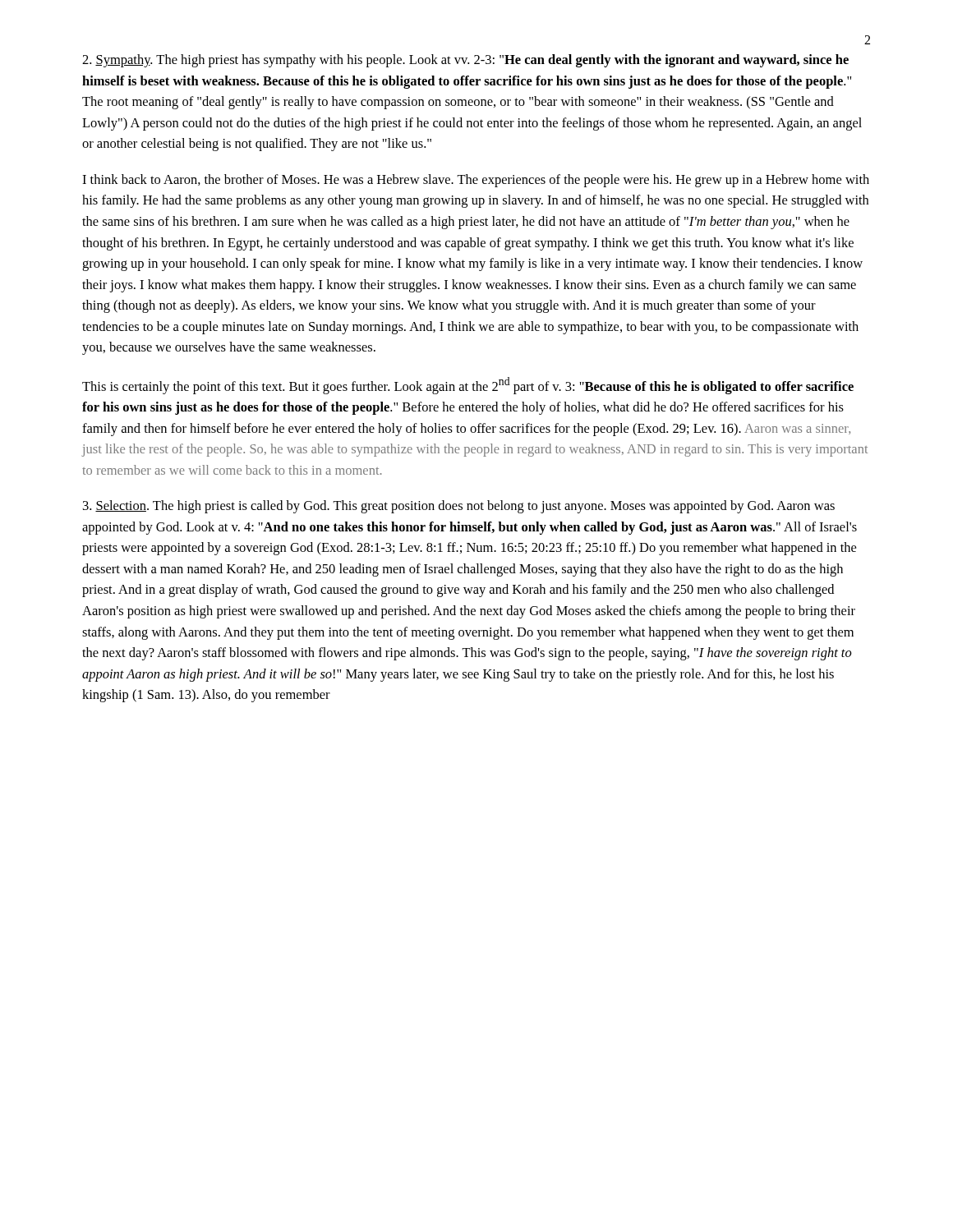The width and height of the screenshot is (953, 1232).
Task: Find the text starting "I think back to Aaron,"
Action: click(476, 263)
